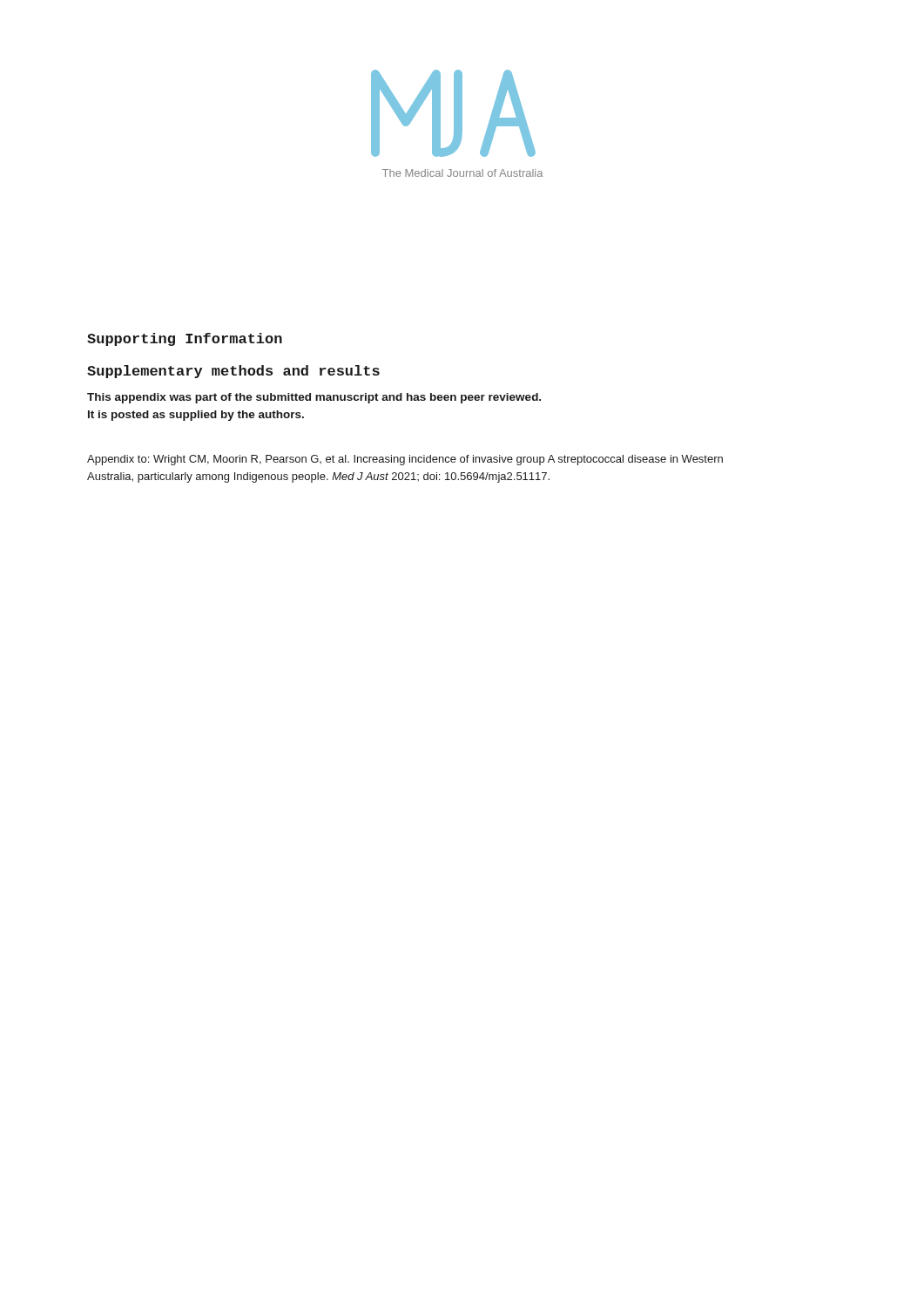Find the logo

(x=462, y=119)
